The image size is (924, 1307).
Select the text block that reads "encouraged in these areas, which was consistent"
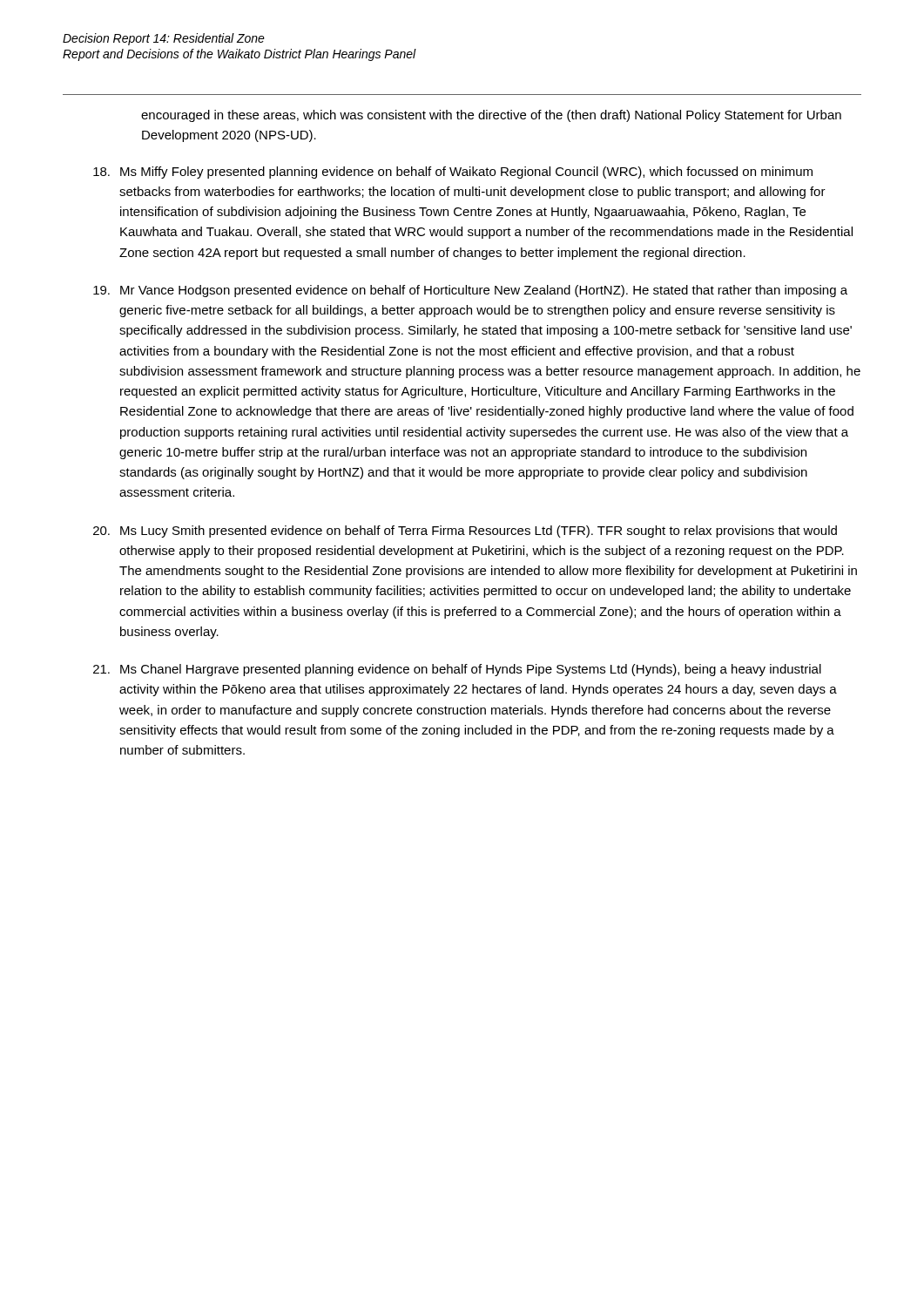491,125
